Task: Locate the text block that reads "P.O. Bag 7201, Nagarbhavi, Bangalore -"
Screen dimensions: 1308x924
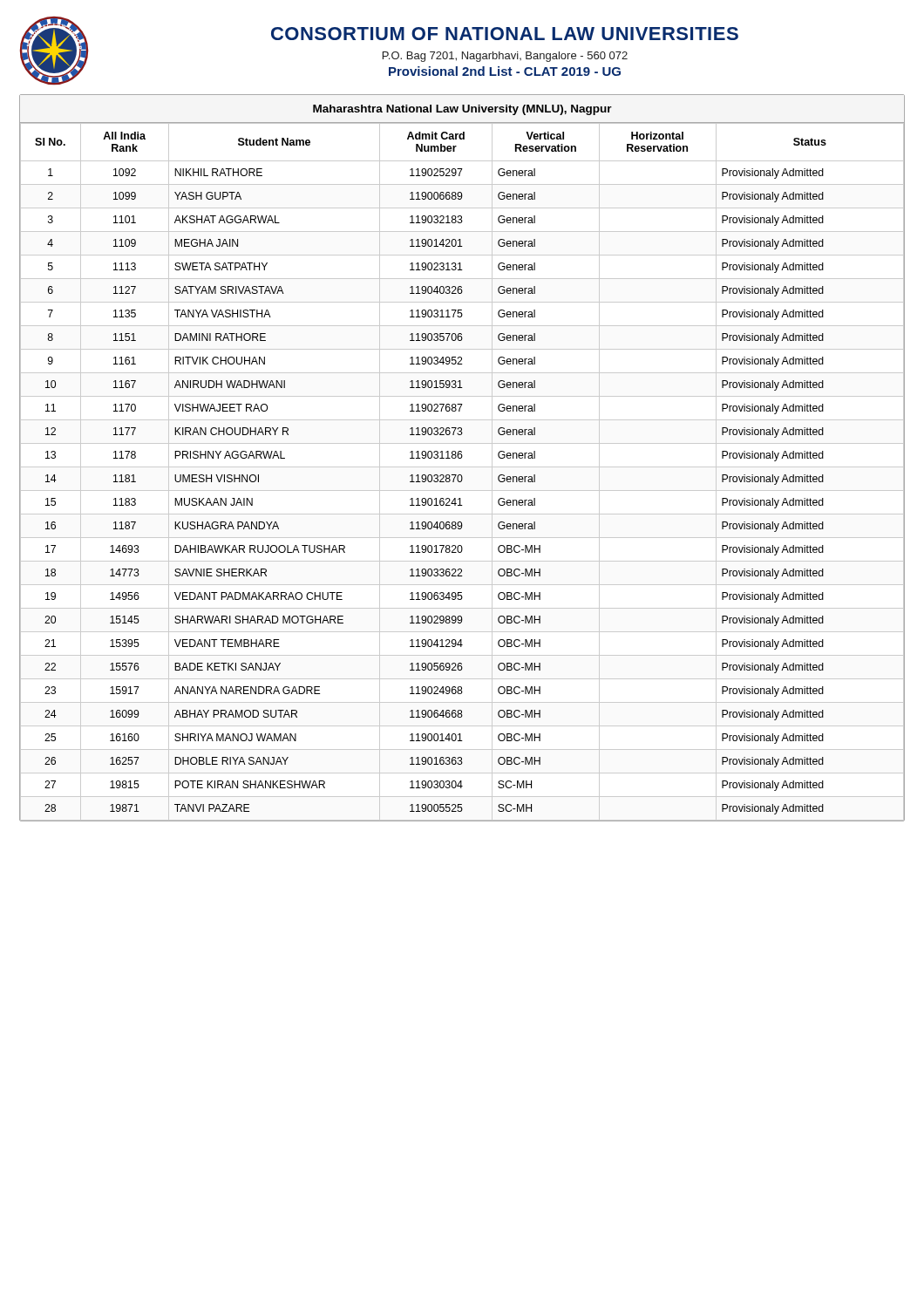Action: pyautogui.click(x=505, y=55)
